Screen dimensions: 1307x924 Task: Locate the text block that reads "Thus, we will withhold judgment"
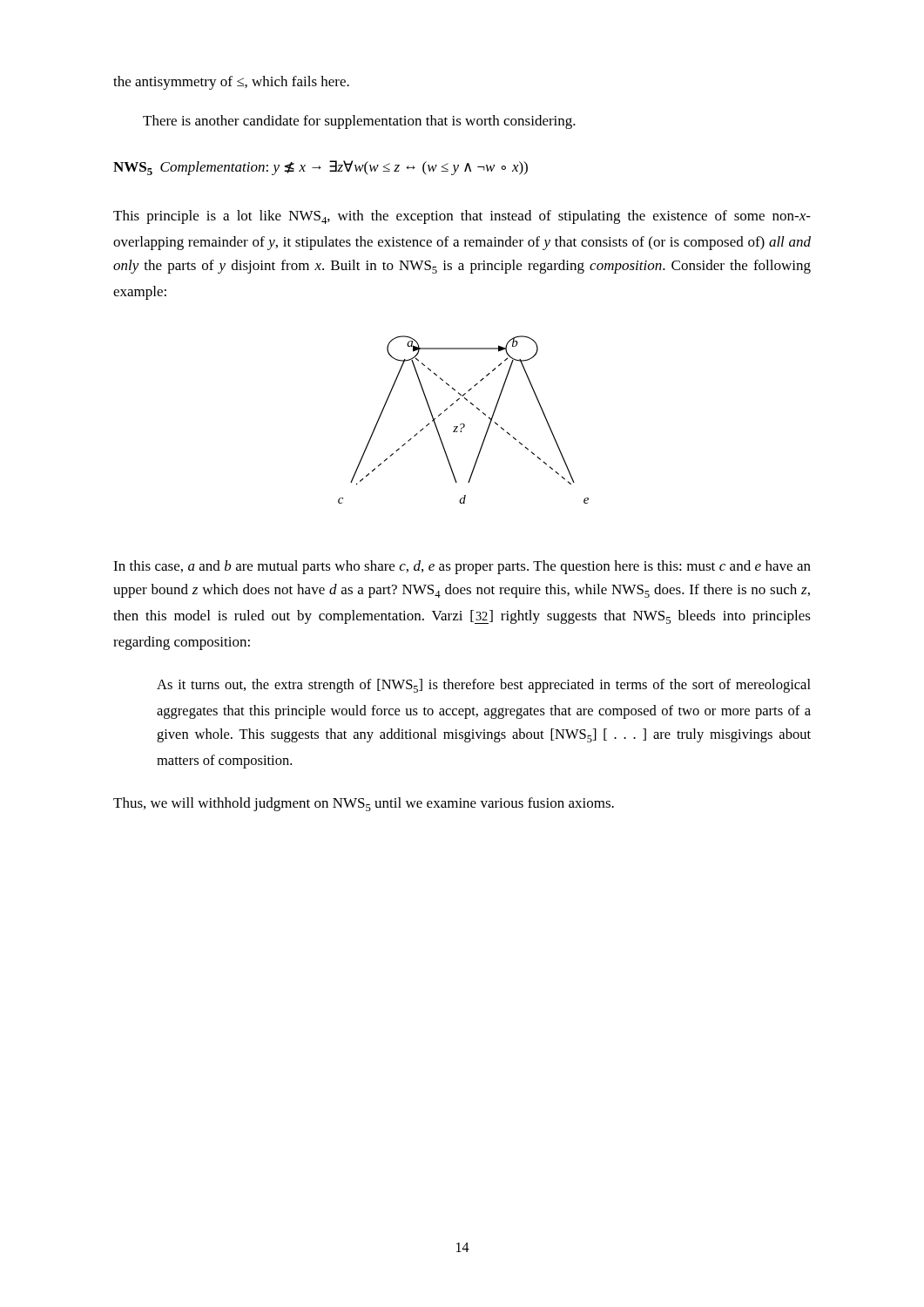click(364, 804)
